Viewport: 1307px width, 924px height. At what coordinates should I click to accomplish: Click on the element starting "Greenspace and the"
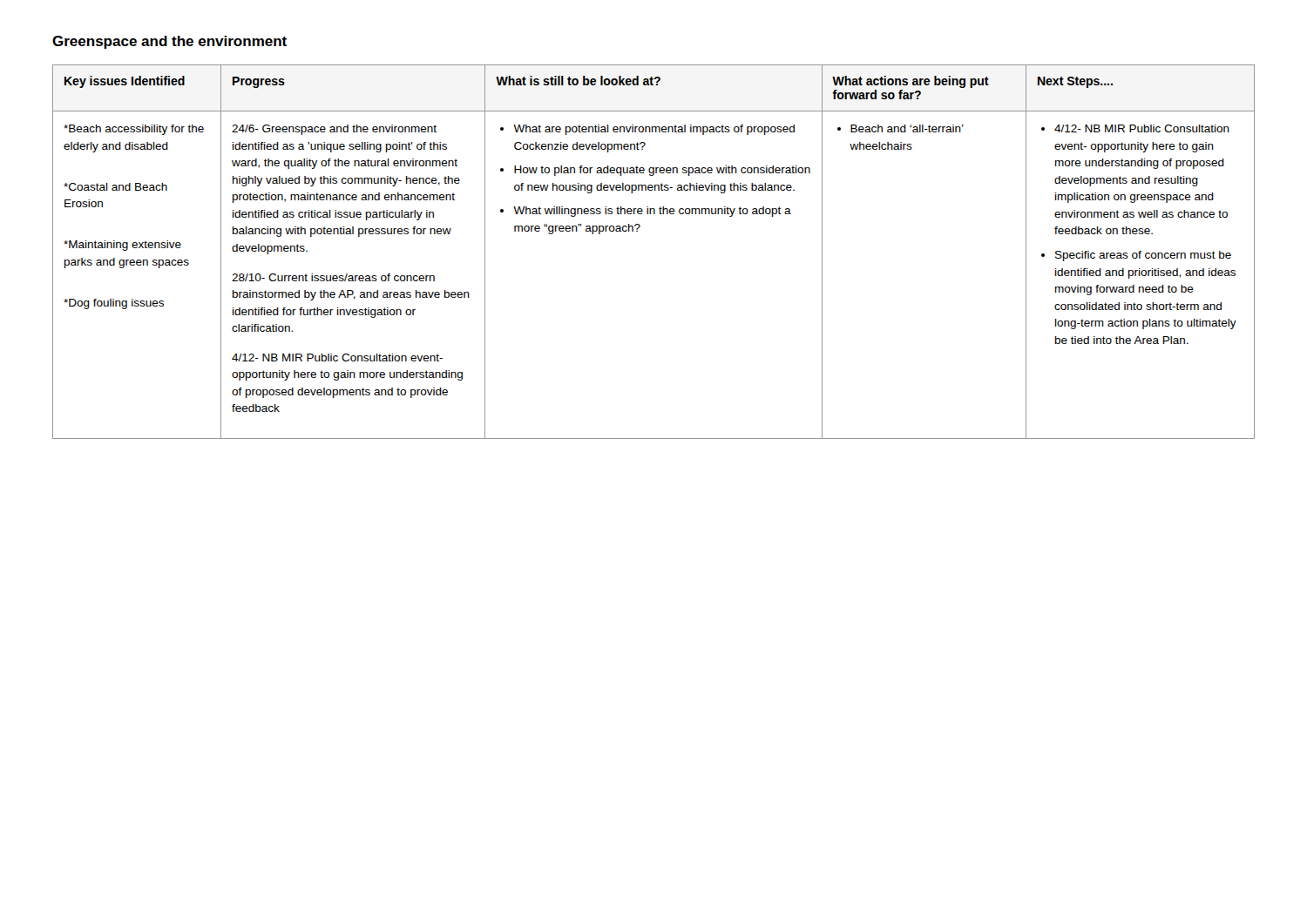coord(170,41)
